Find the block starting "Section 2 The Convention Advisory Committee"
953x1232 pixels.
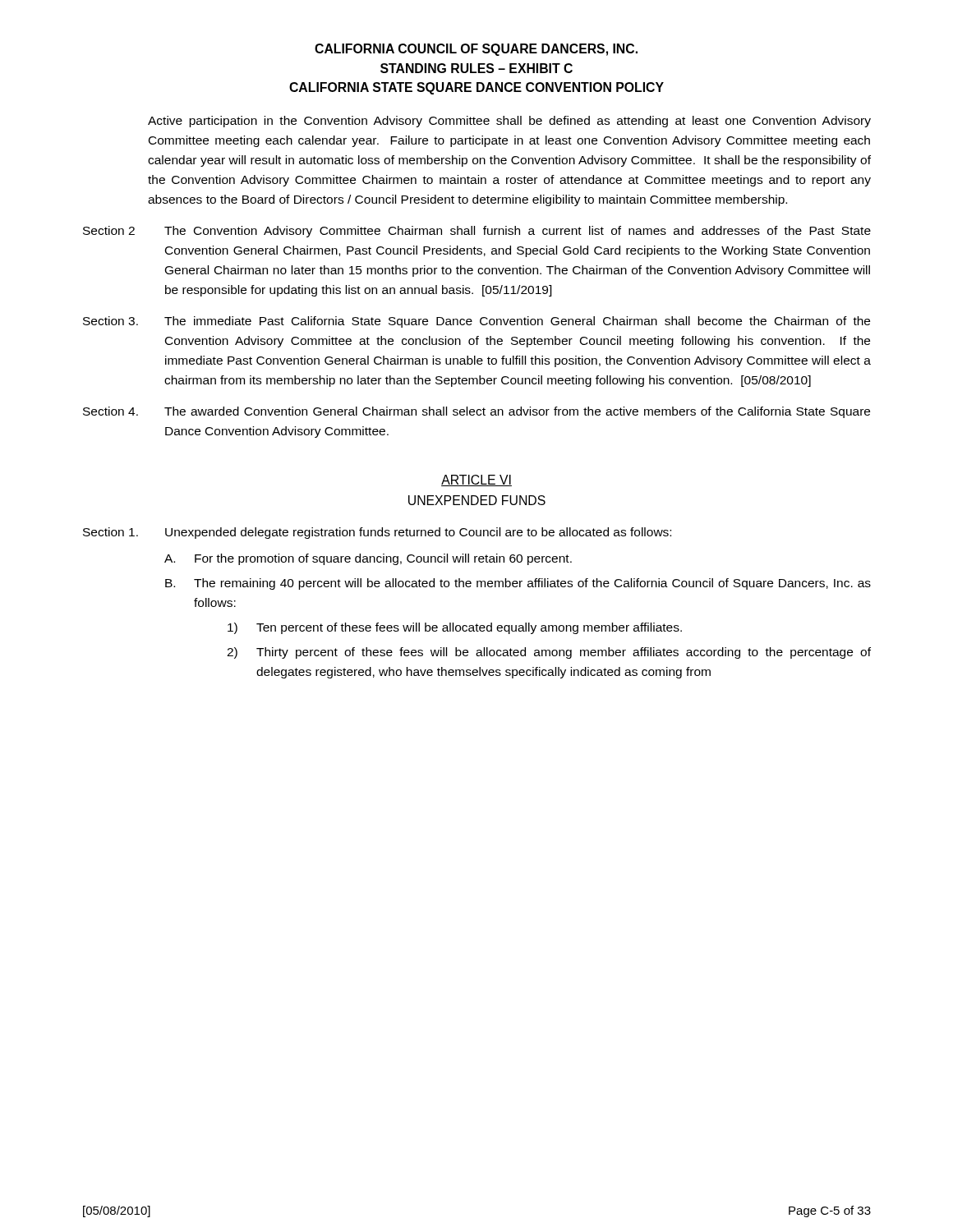(x=476, y=261)
